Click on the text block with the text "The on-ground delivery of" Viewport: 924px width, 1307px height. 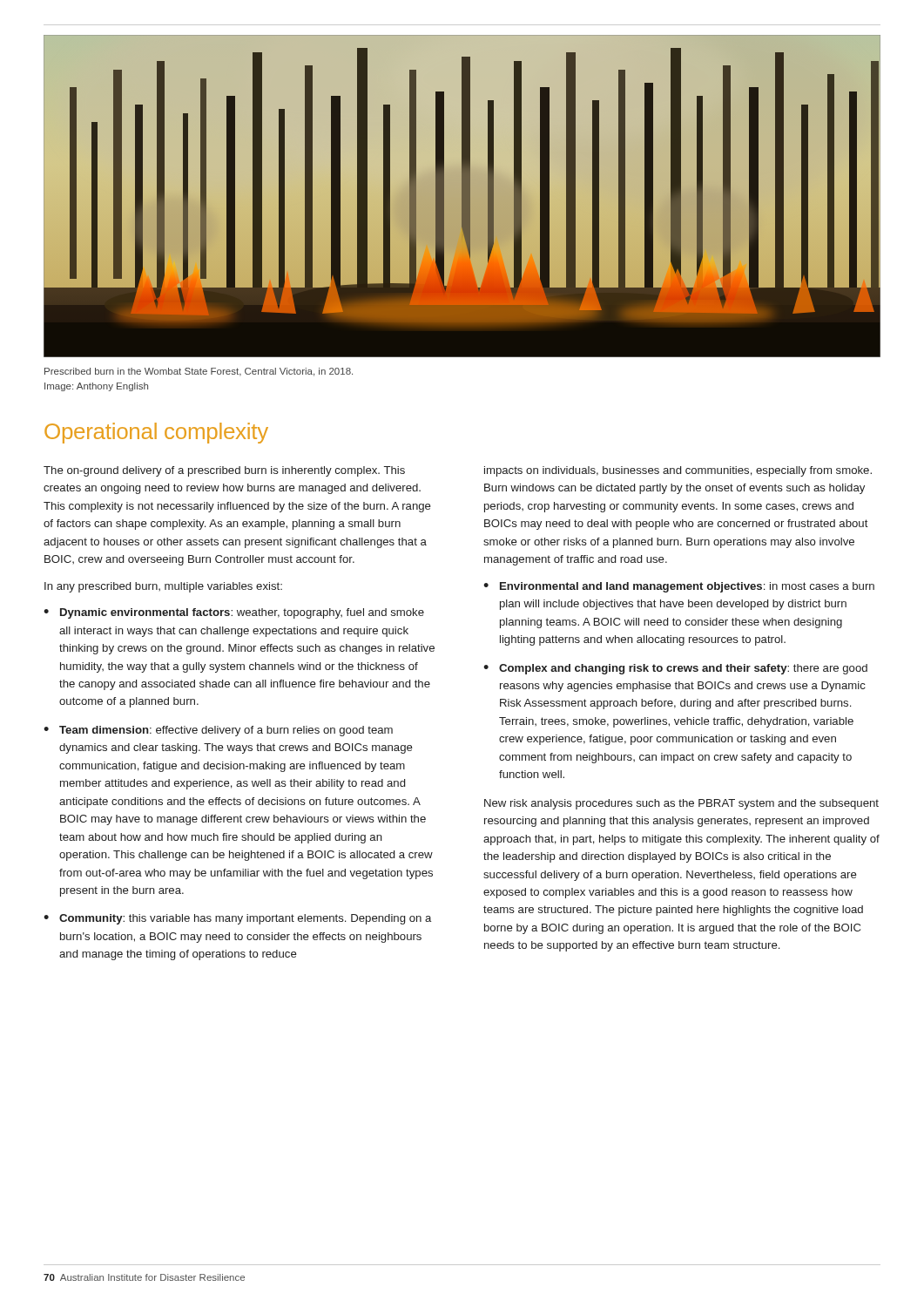point(240,528)
